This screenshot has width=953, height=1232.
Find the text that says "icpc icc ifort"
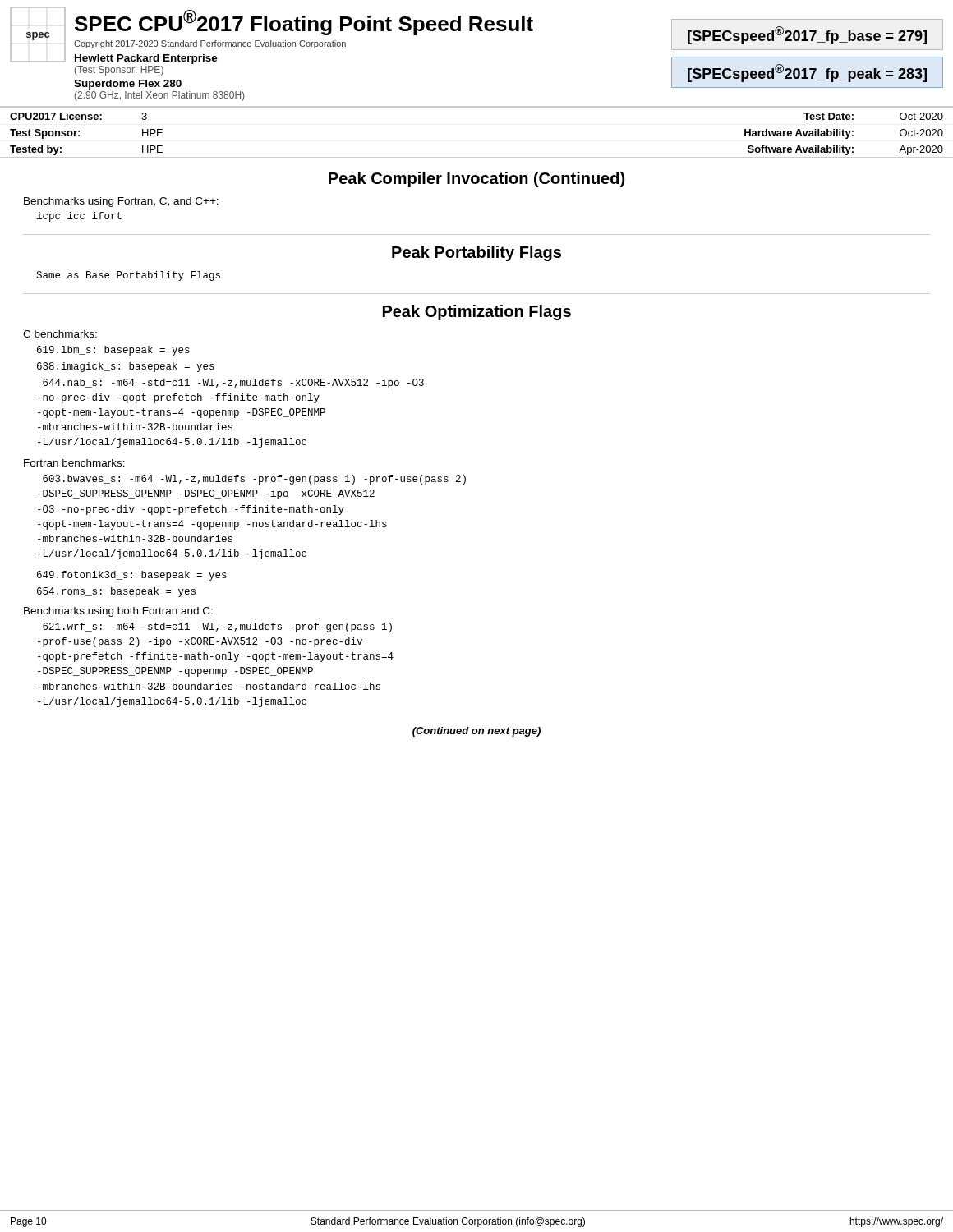click(x=79, y=217)
